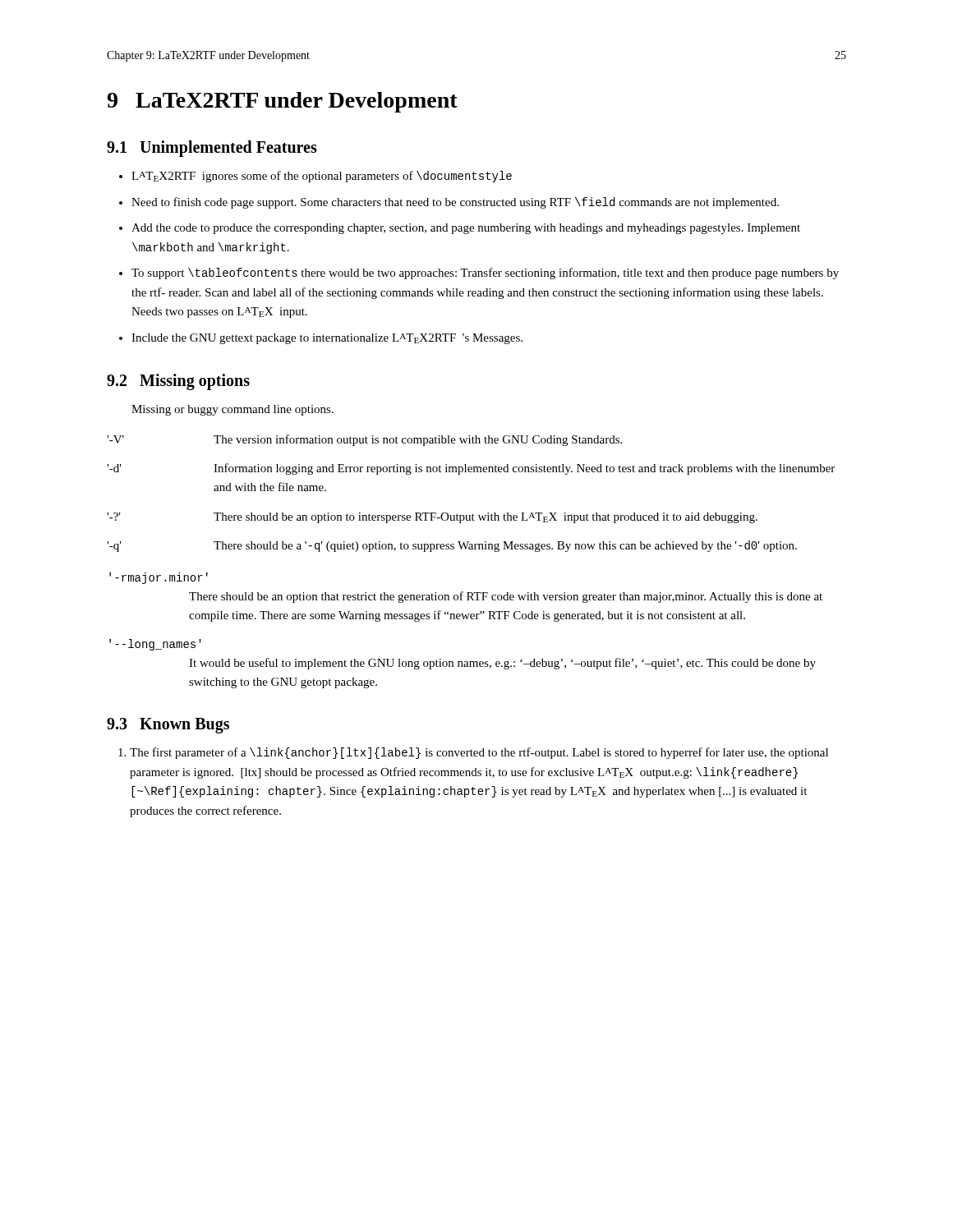Point to the element starting "LATEX2RTF ignores some of the optional parameters"
The height and width of the screenshot is (1232, 953).
click(489, 176)
